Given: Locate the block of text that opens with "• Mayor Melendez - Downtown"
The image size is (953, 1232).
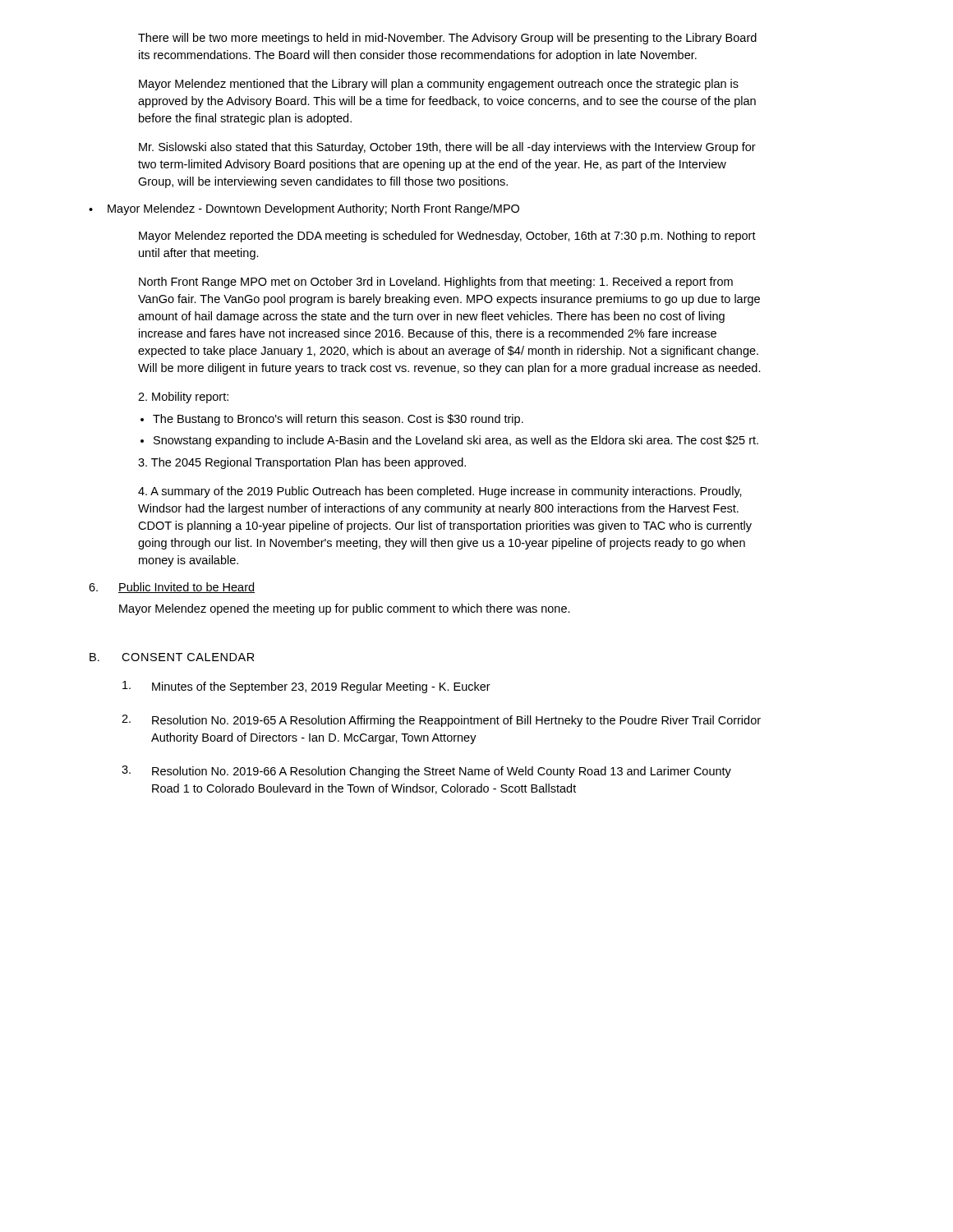Looking at the screenshot, I should tap(426, 209).
